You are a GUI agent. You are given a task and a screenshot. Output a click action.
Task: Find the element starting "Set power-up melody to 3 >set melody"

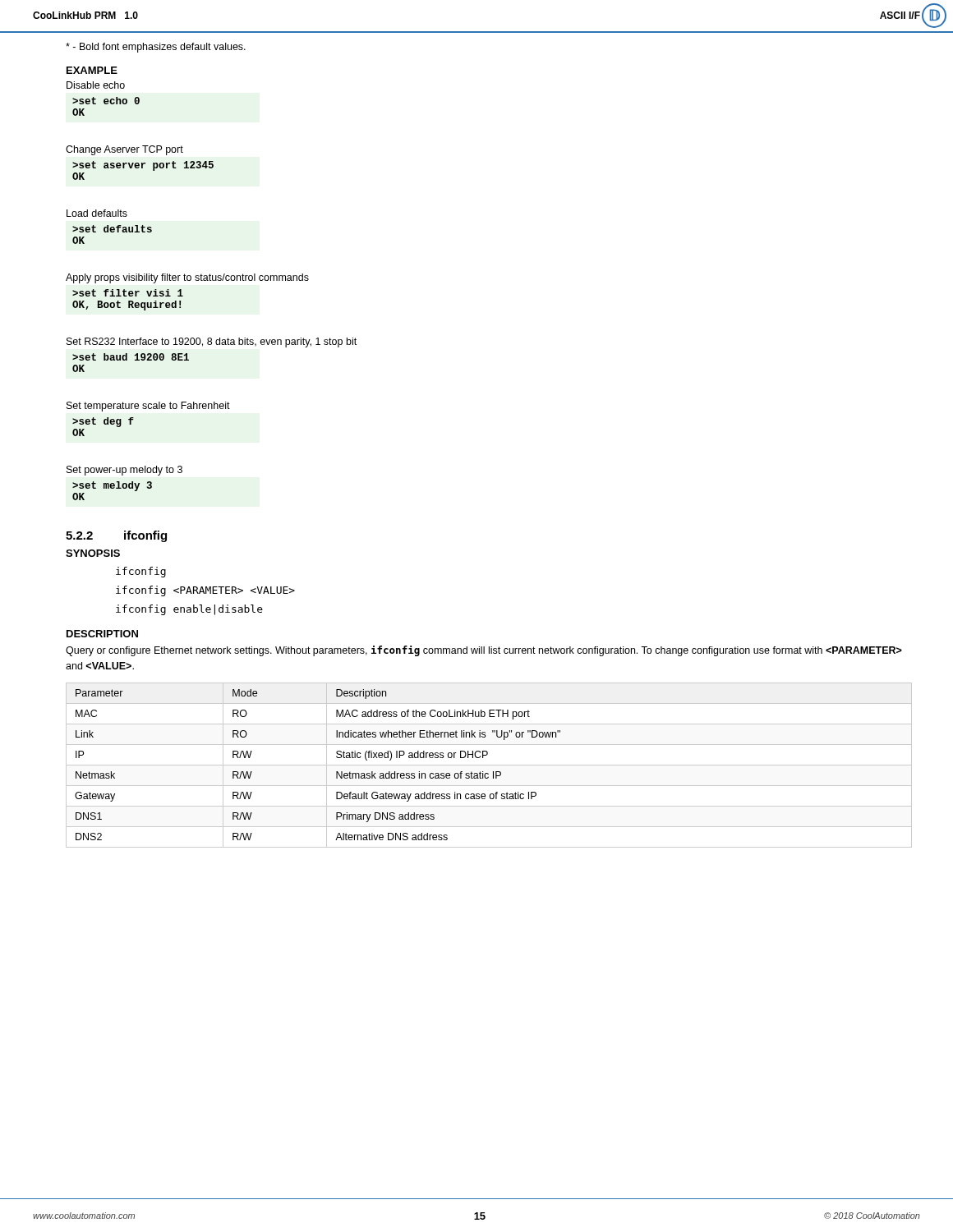[x=124, y=471]
